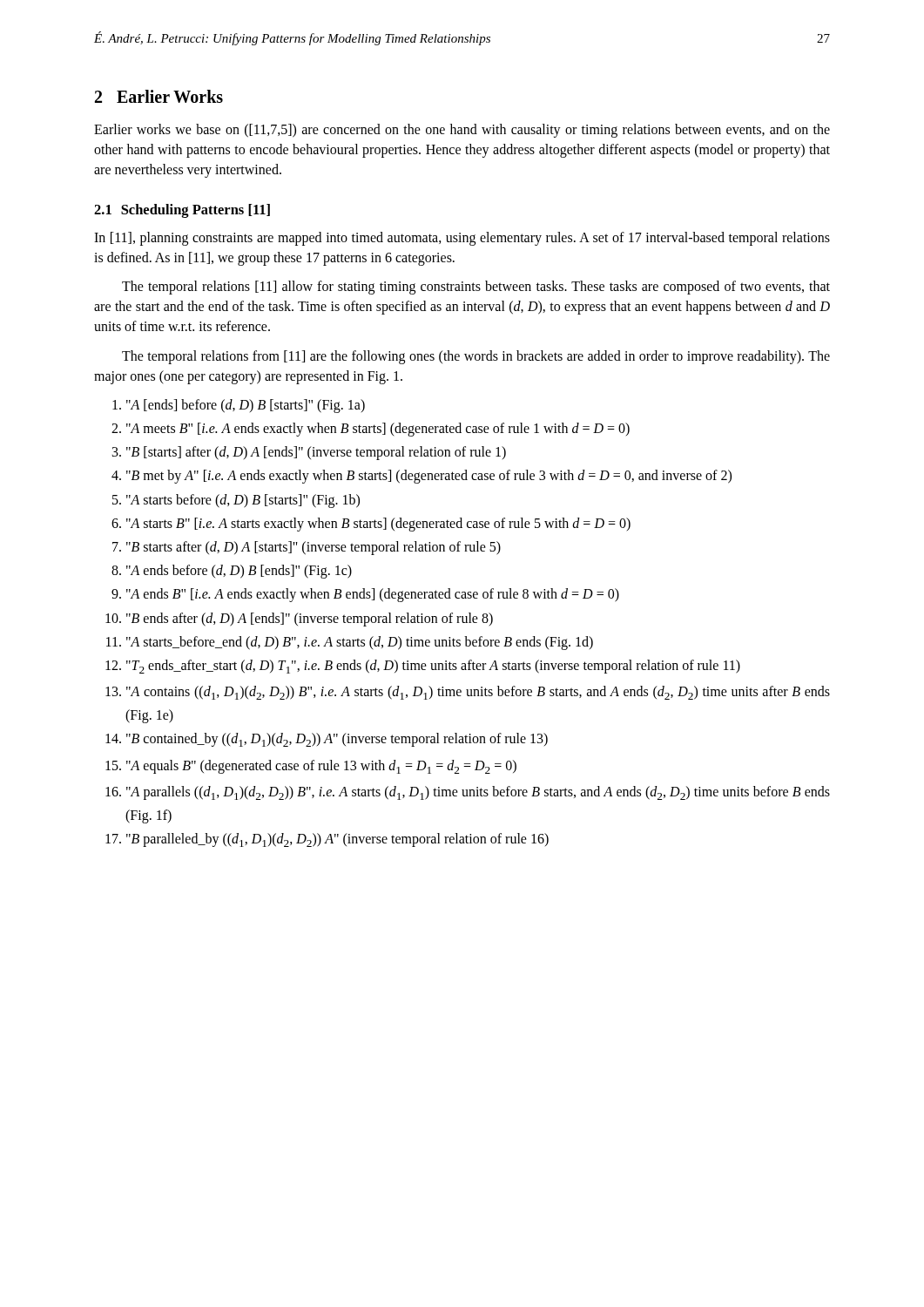Locate the block of text that opens with ""B paralleled_by ((d1,"
Screen dimensions: 1307x924
click(x=478, y=840)
